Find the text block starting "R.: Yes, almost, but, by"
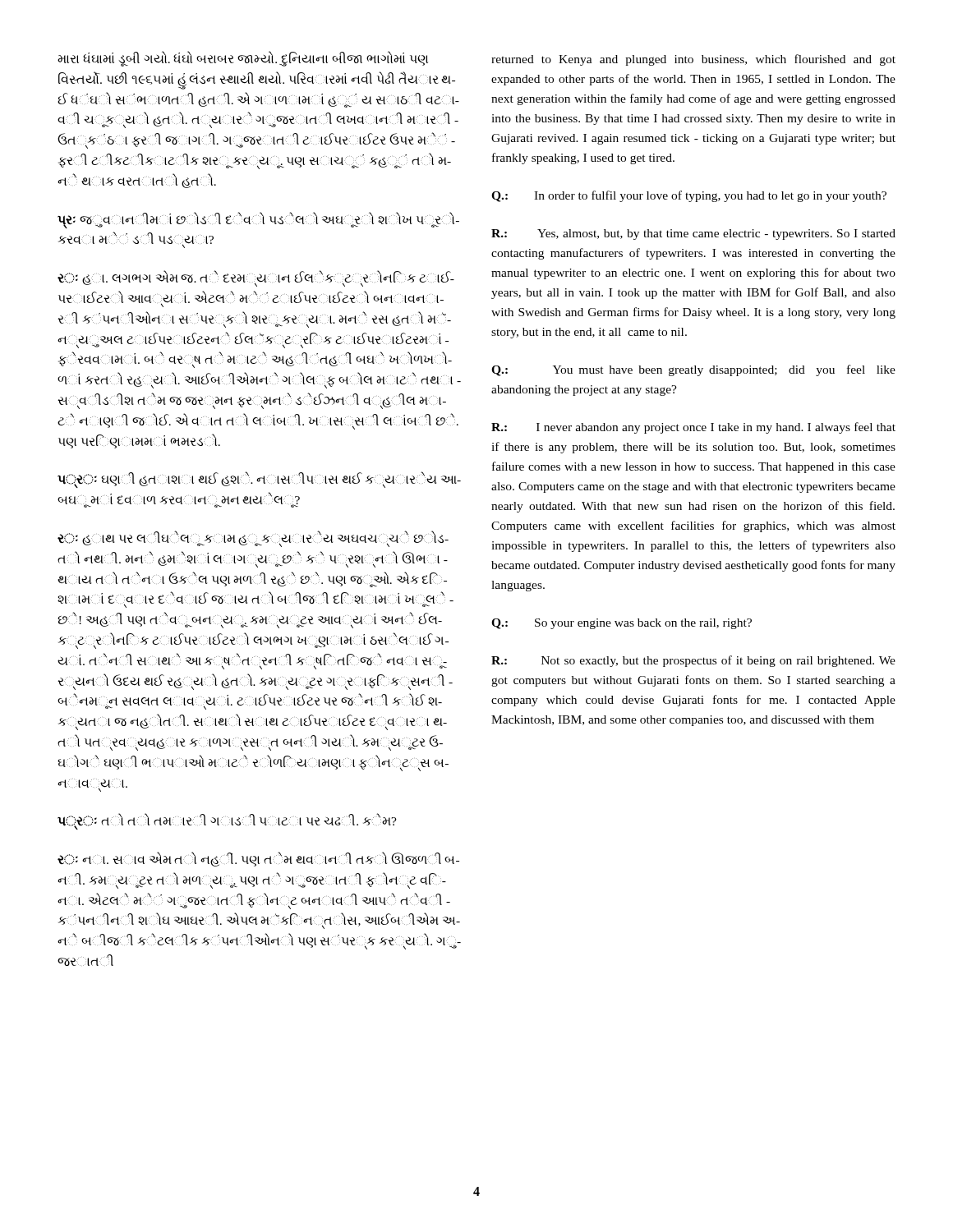The height and width of the screenshot is (1232, 953). click(x=693, y=282)
